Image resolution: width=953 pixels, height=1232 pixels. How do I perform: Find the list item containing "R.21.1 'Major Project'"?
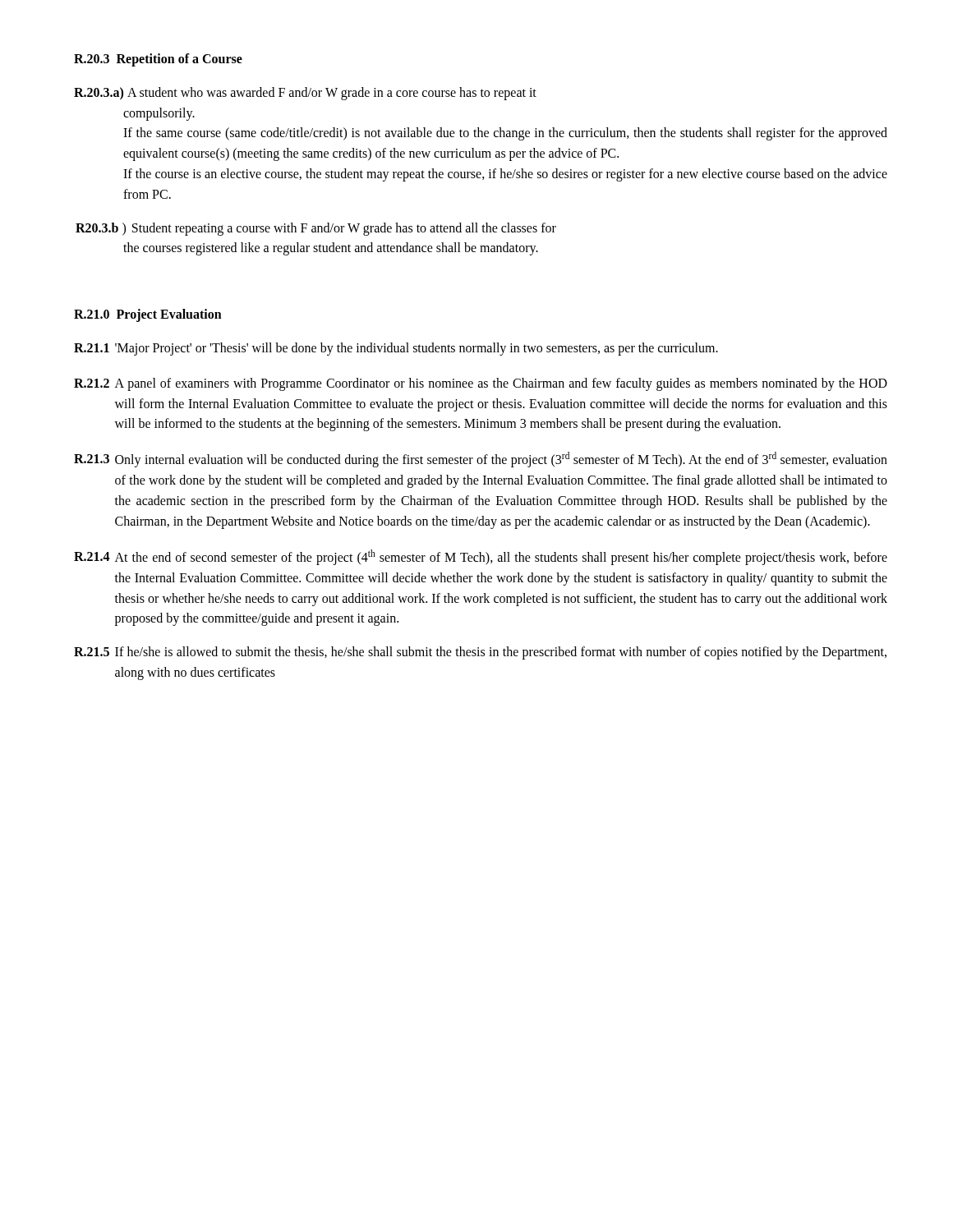pos(396,349)
